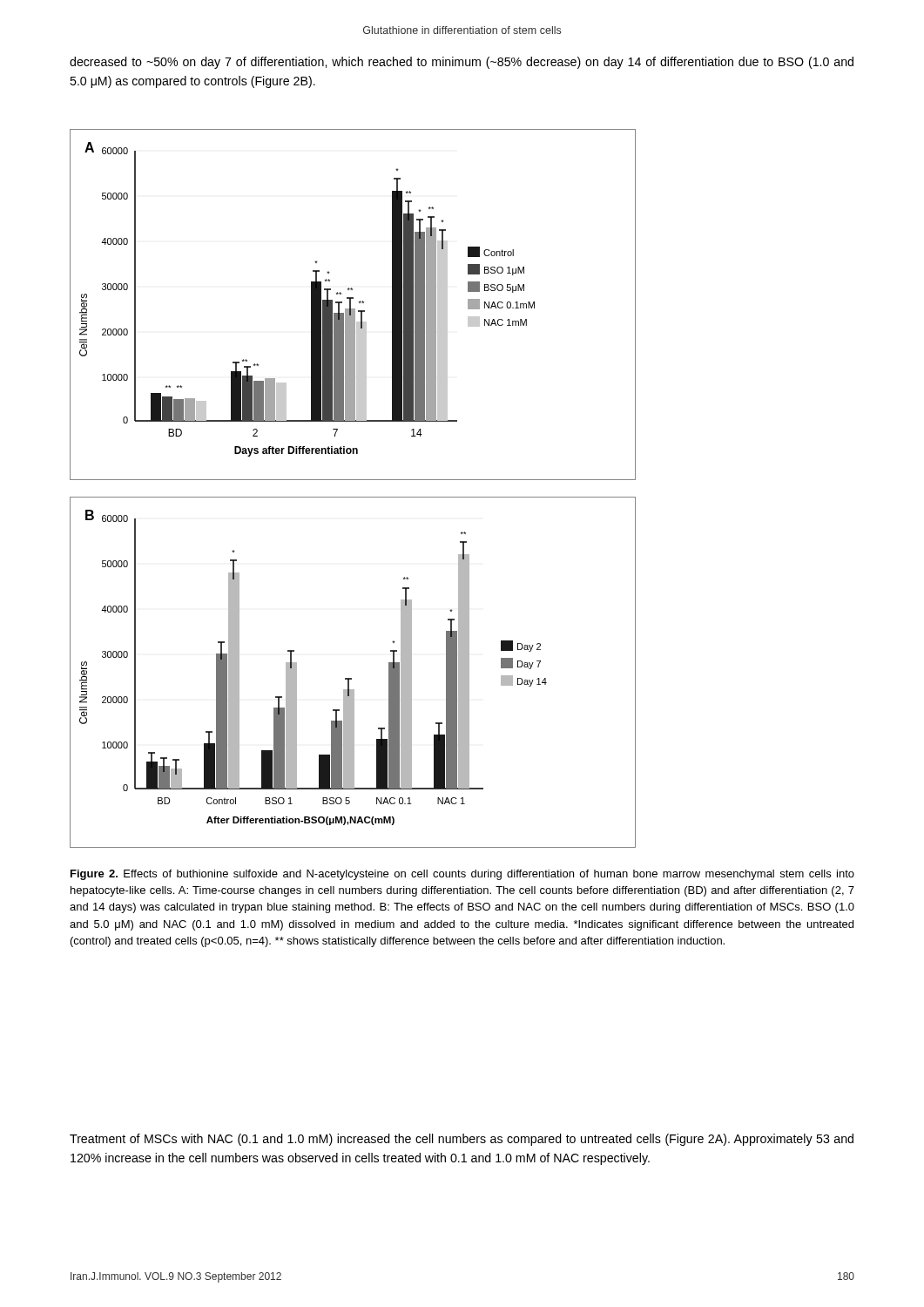The height and width of the screenshot is (1307, 924).
Task: Find the text starting "Treatment of MSCs"
Action: click(x=462, y=1148)
